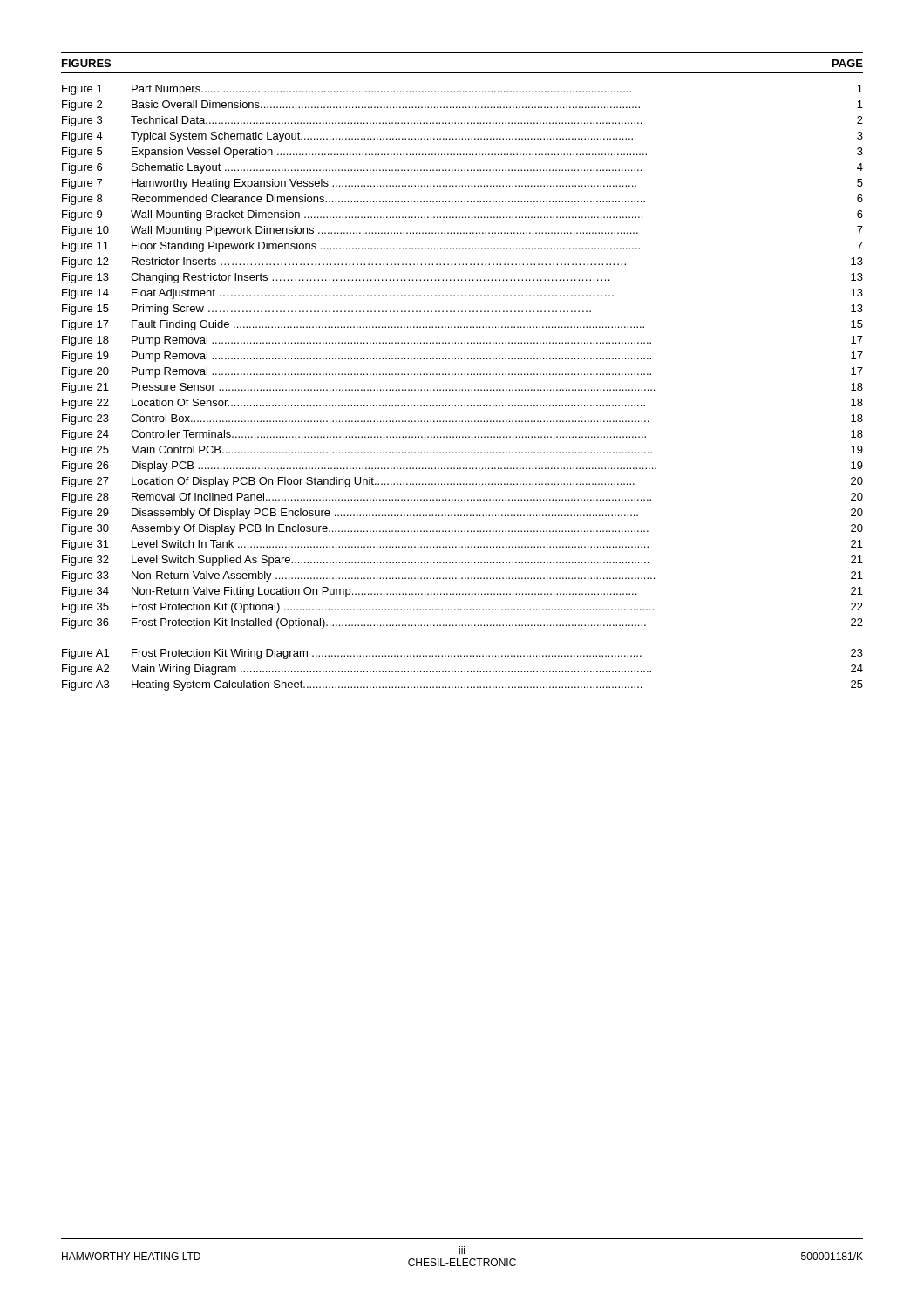Click the passage that begins "Figure 27 Location Of"

tap(462, 480)
